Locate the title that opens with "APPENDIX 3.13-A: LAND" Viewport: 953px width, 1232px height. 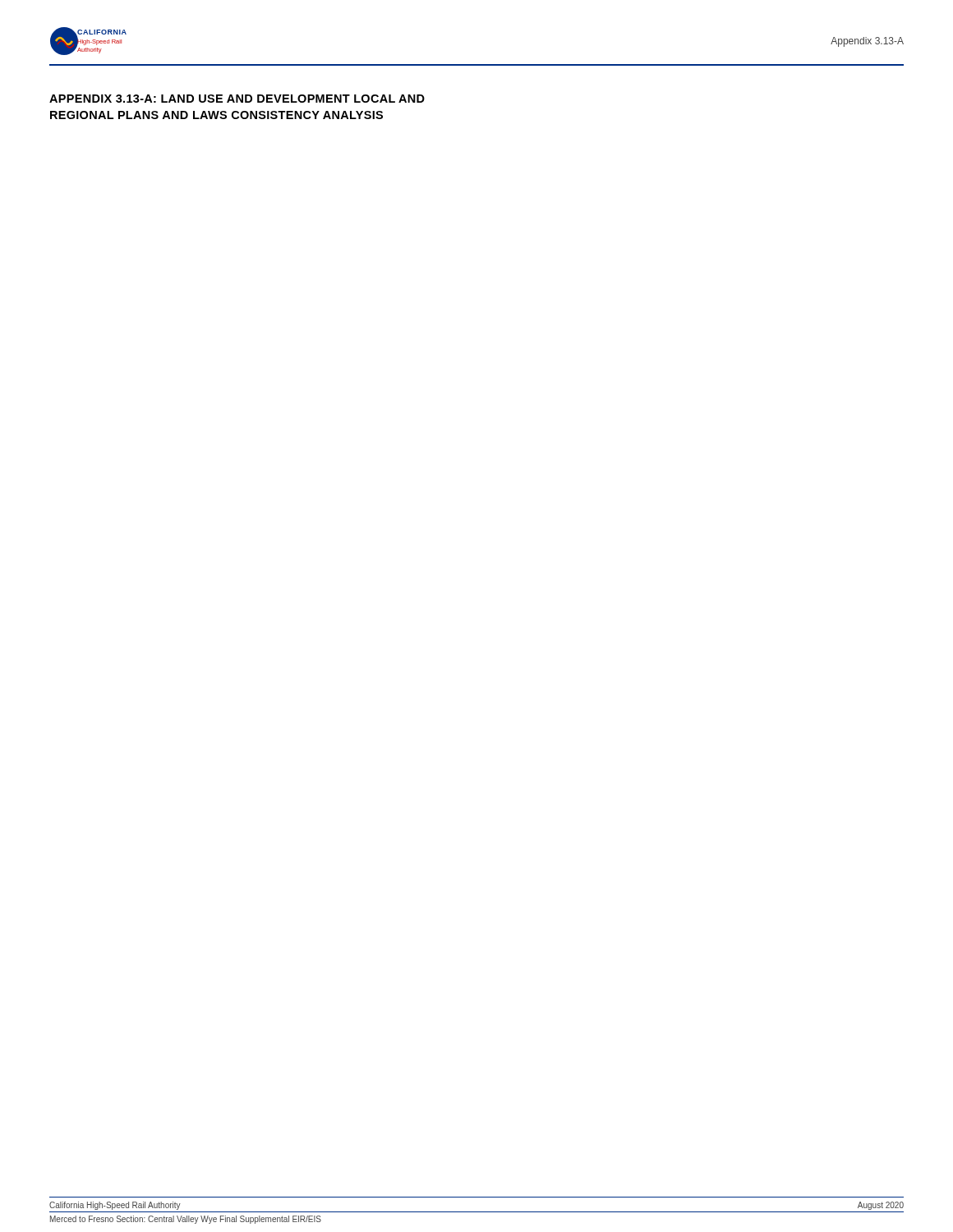237,99
